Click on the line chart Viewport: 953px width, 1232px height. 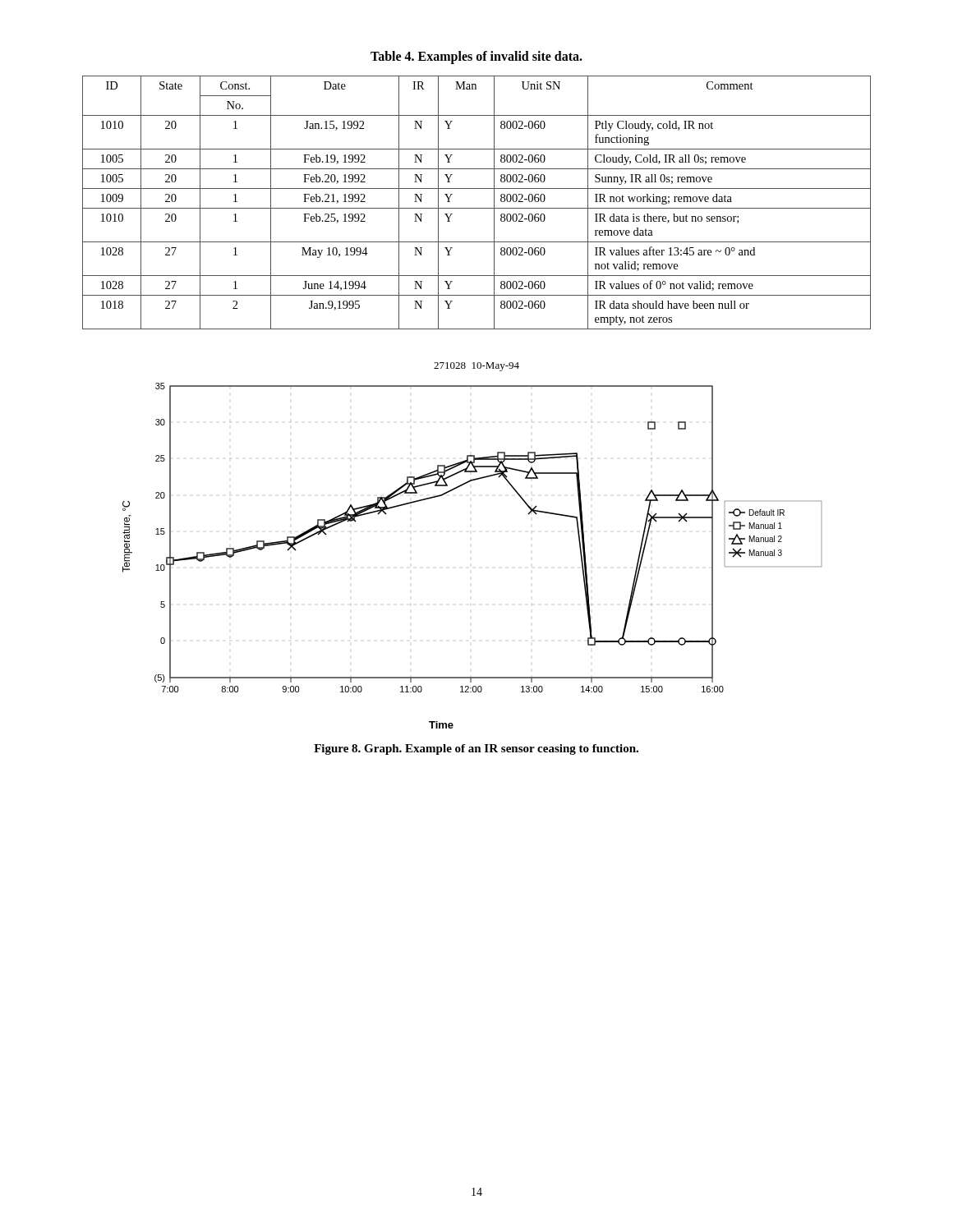point(476,554)
